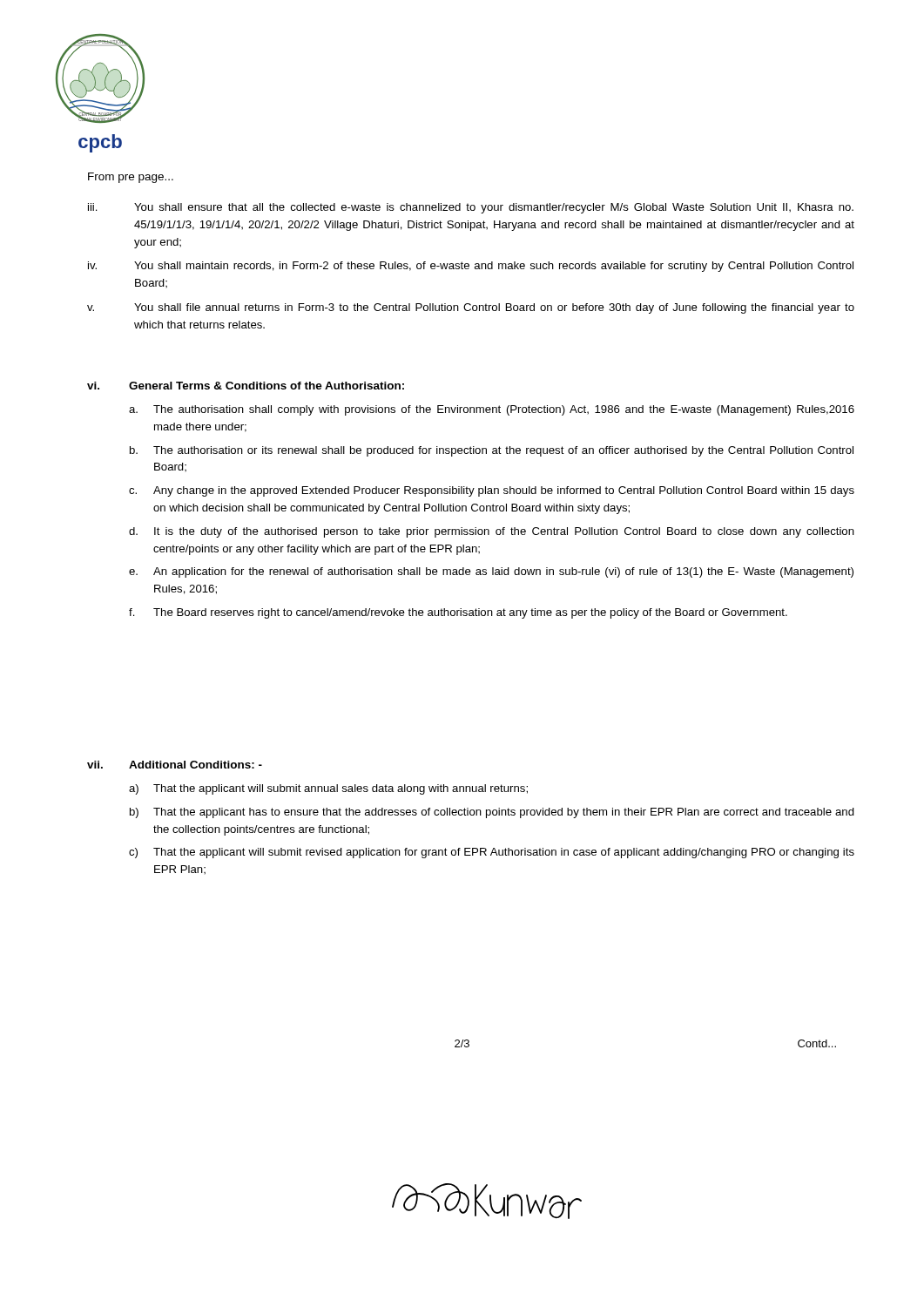The image size is (924, 1307).
Task: Navigate to the block starting "Additional Conditions: -"
Action: click(x=196, y=765)
